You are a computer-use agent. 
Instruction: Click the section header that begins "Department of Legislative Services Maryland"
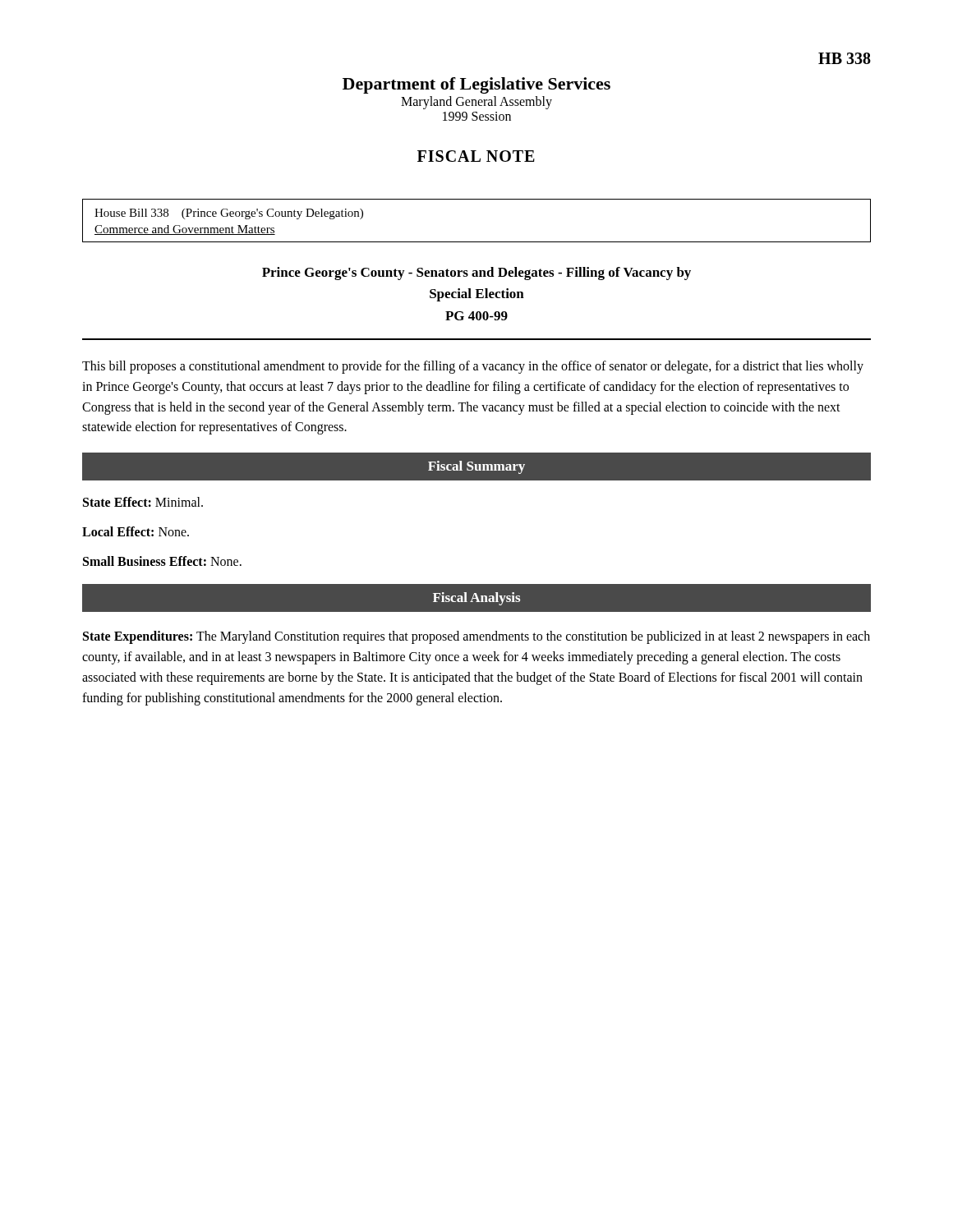pos(476,99)
